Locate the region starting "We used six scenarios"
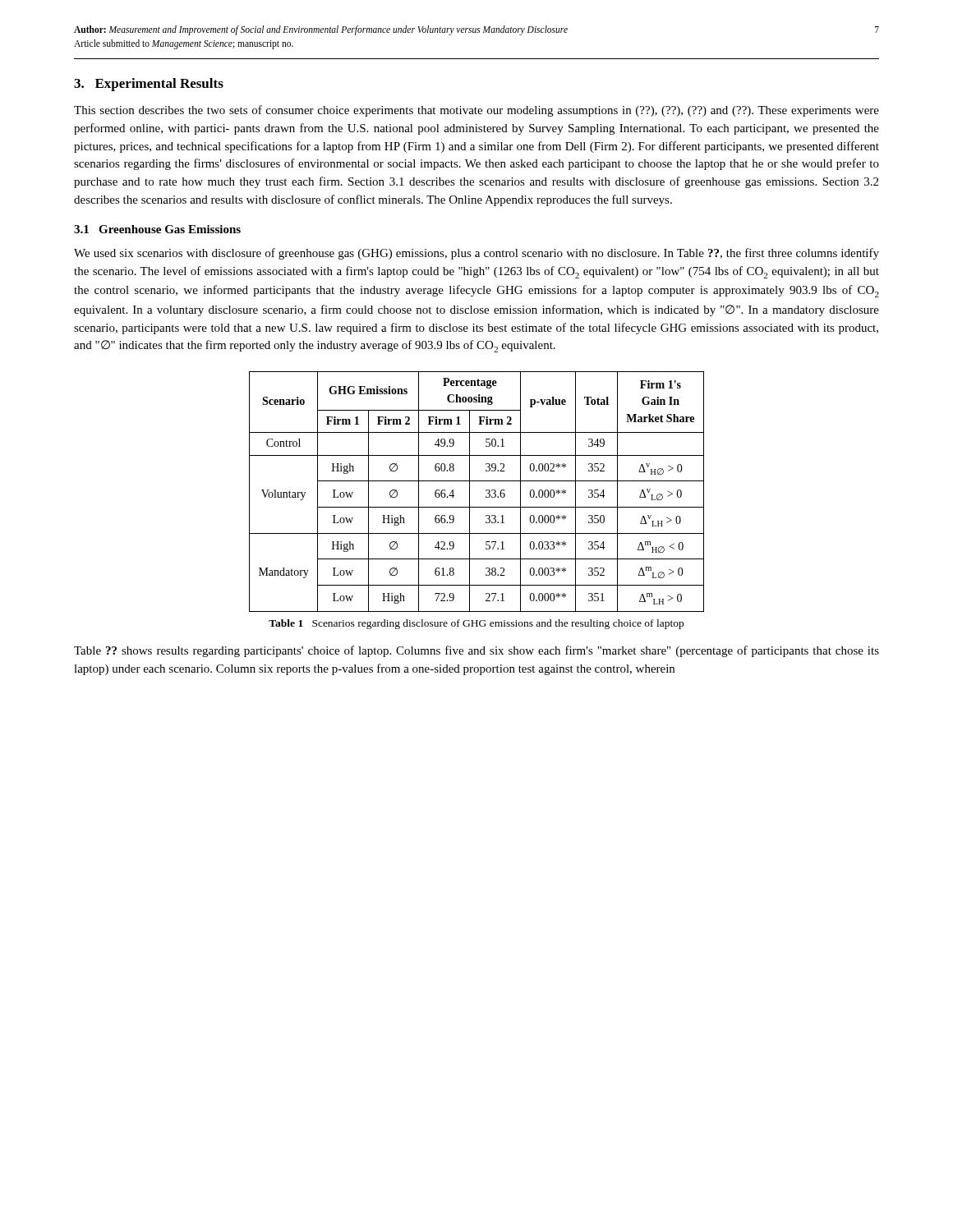This screenshot has width=953, height=1232. coord(476,300)
